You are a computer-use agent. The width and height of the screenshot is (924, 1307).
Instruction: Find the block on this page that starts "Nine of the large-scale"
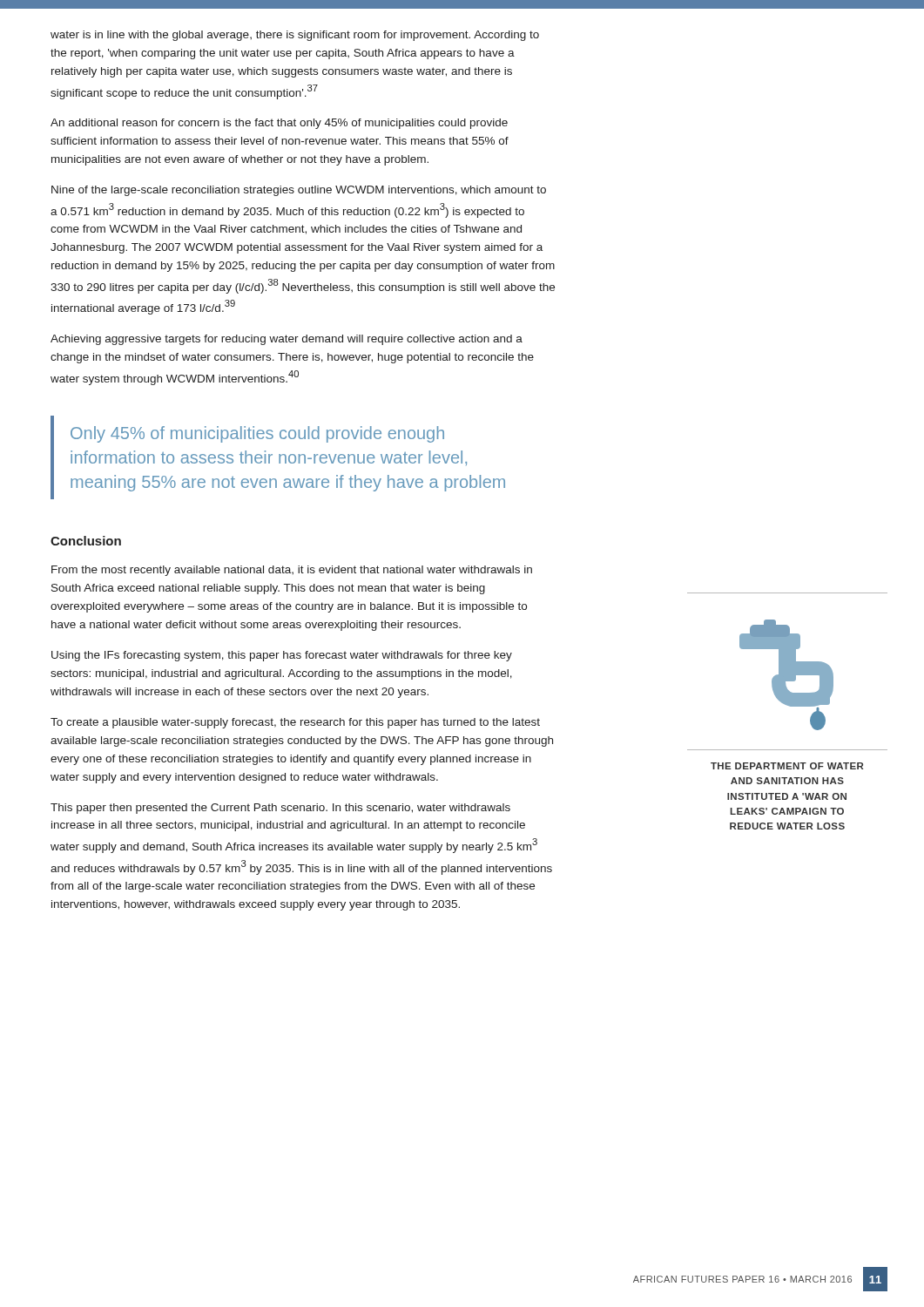[x=303, y=250]
